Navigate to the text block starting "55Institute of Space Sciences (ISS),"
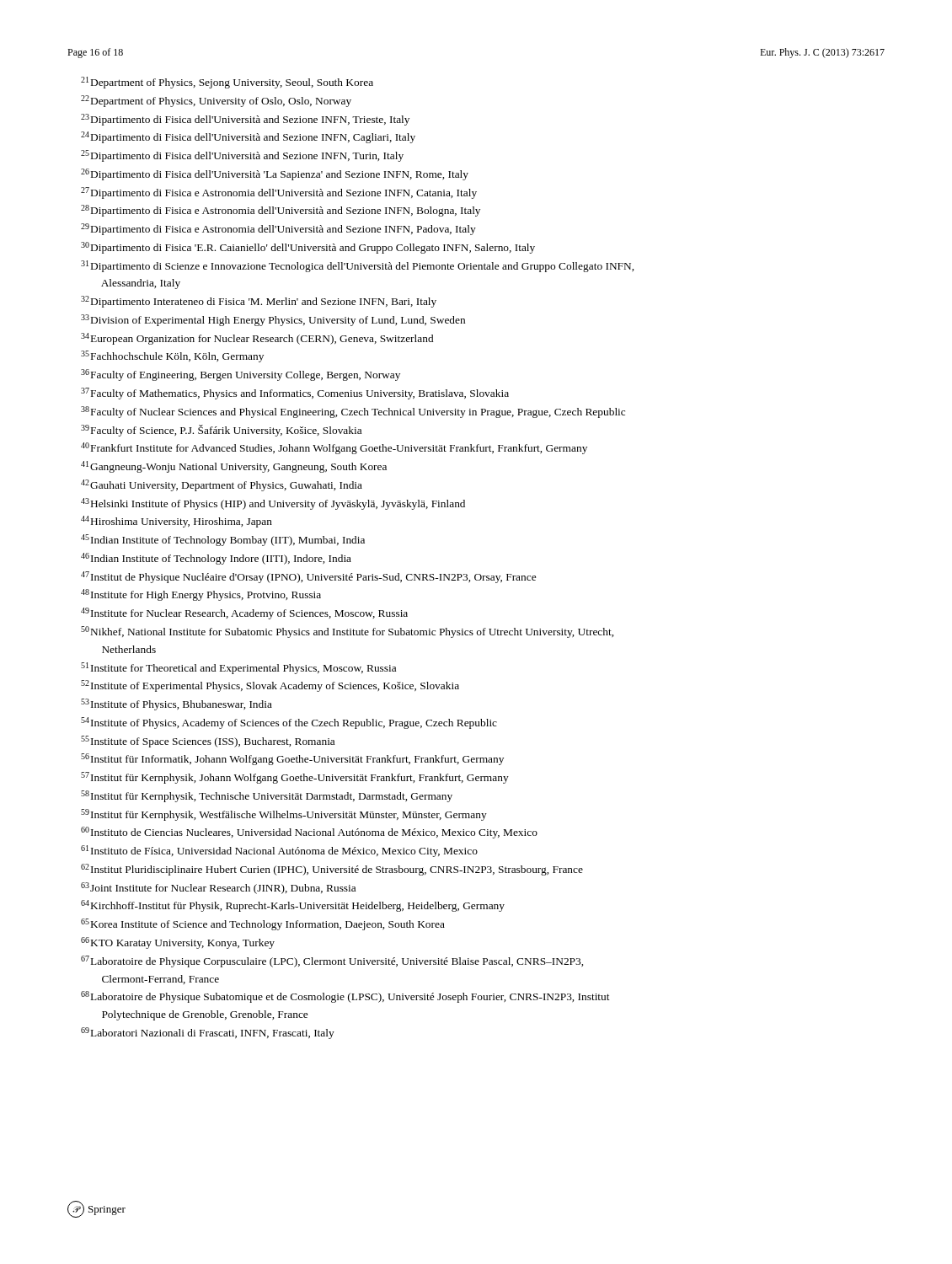The width and height of the screenshot is (952, 1264). click(x=208, y=742)
